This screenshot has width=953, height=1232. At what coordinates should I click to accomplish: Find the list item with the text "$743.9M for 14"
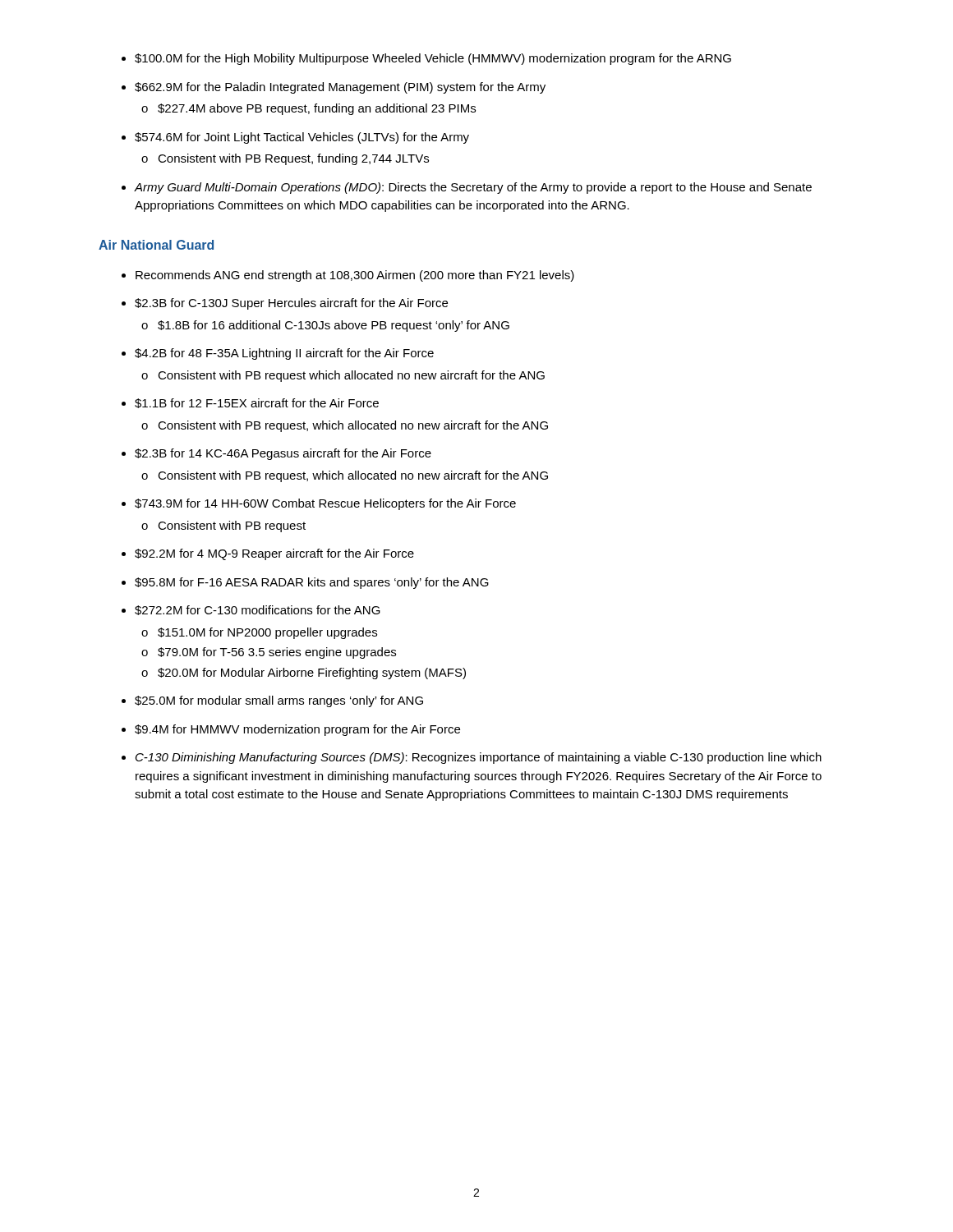495,515
